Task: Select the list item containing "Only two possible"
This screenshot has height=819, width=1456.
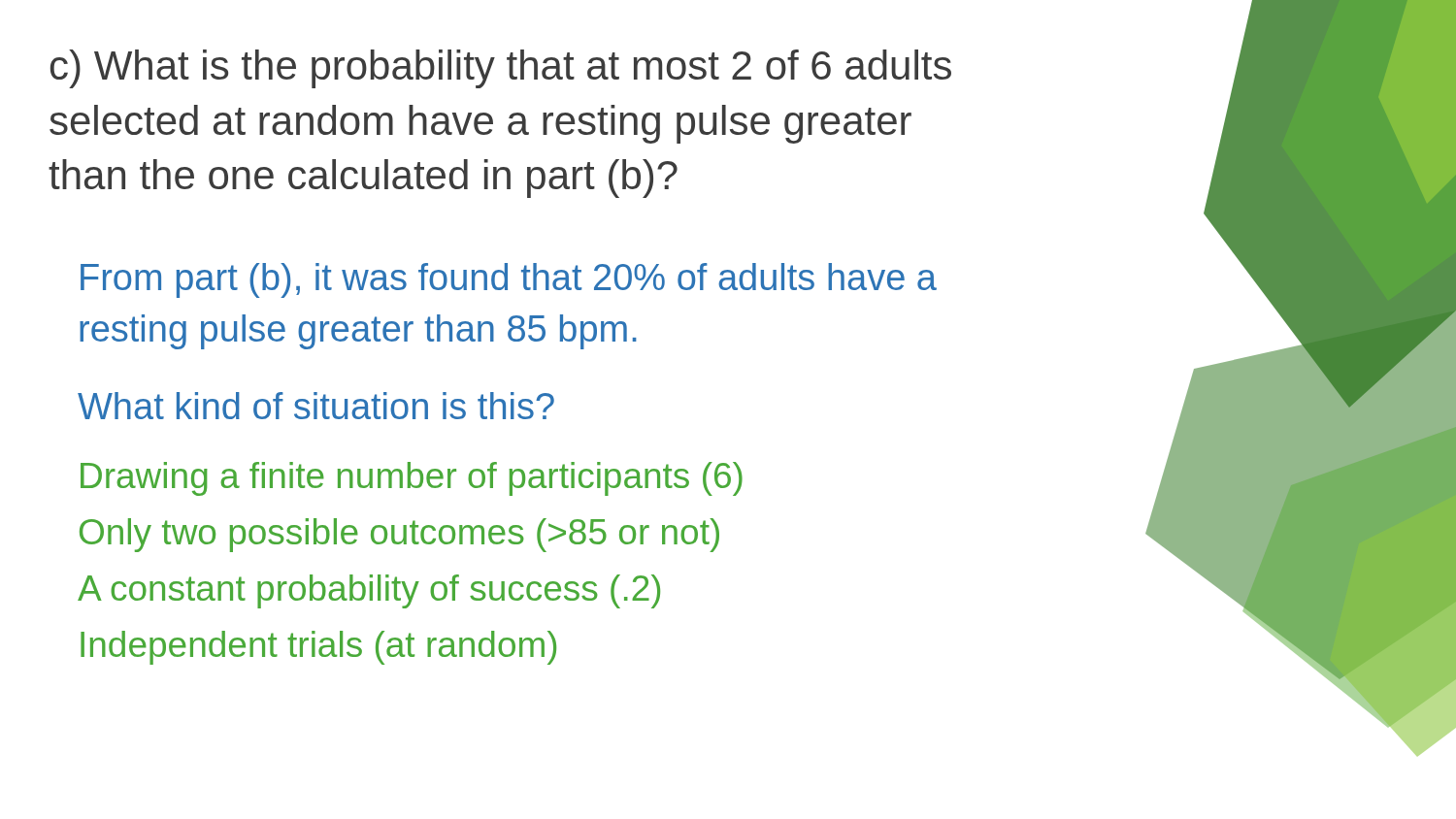Action: [400, 532]
